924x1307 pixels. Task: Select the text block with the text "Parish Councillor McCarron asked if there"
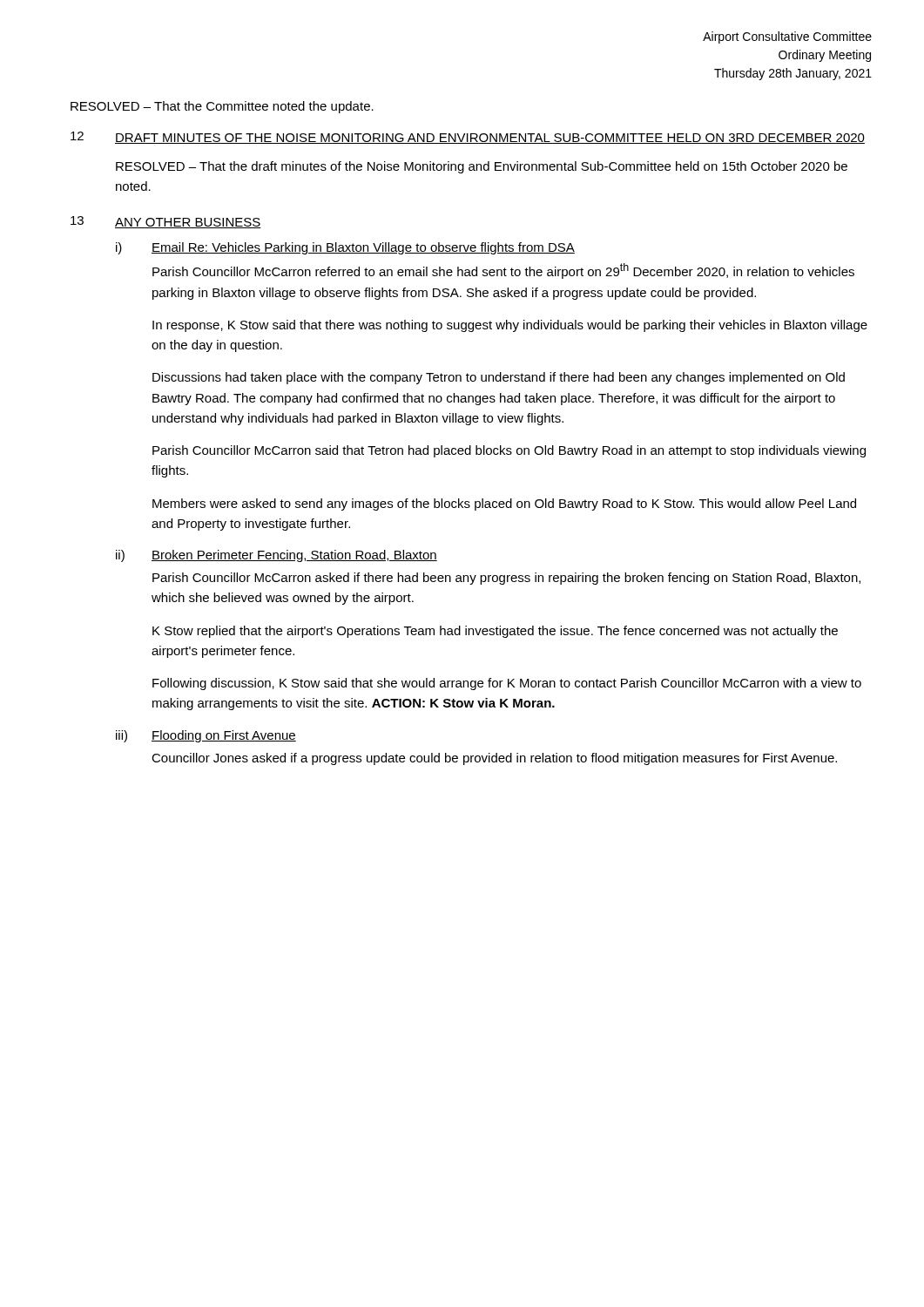click(507, 587)
